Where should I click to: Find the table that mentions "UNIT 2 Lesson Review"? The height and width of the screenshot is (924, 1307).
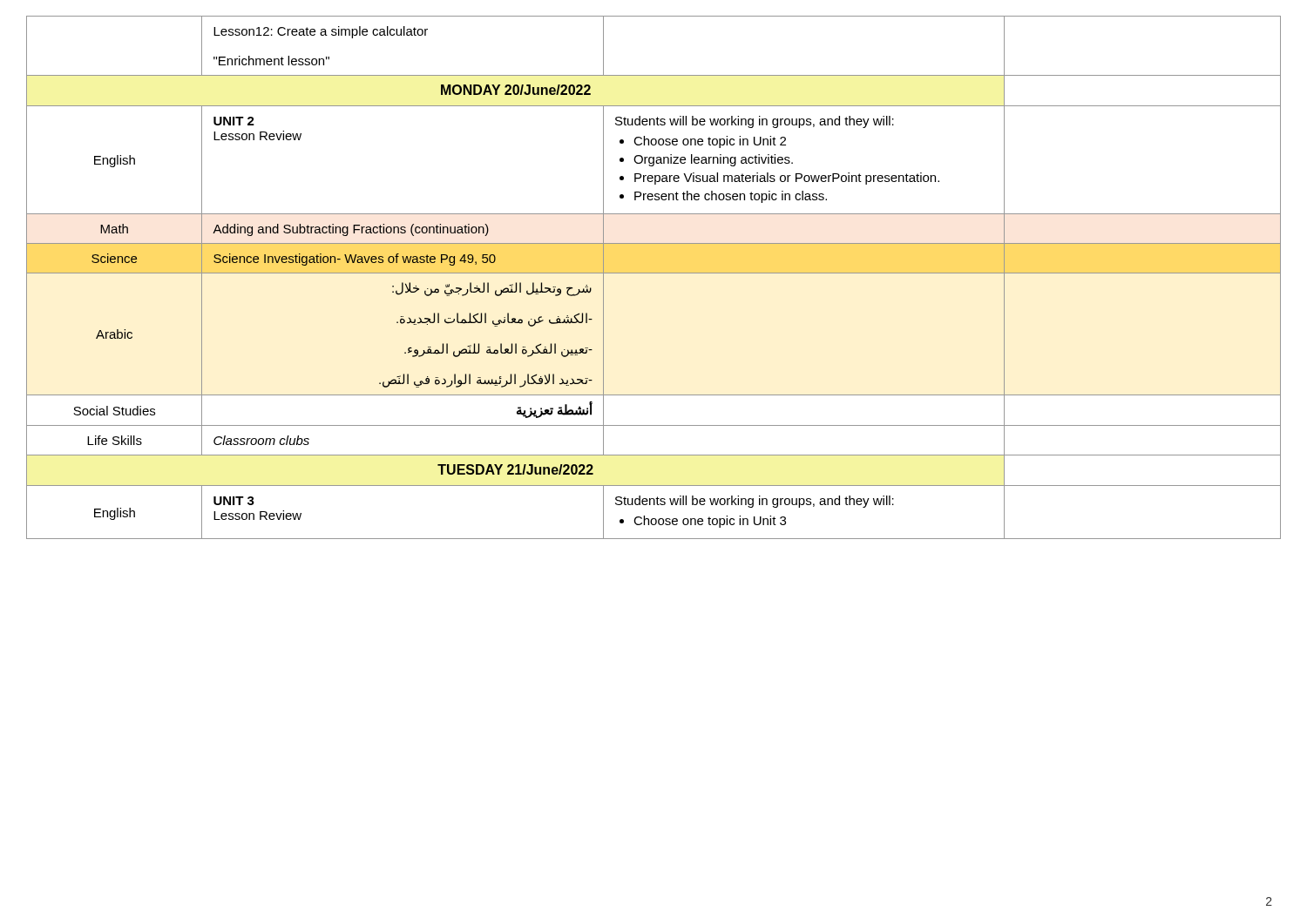654,277
